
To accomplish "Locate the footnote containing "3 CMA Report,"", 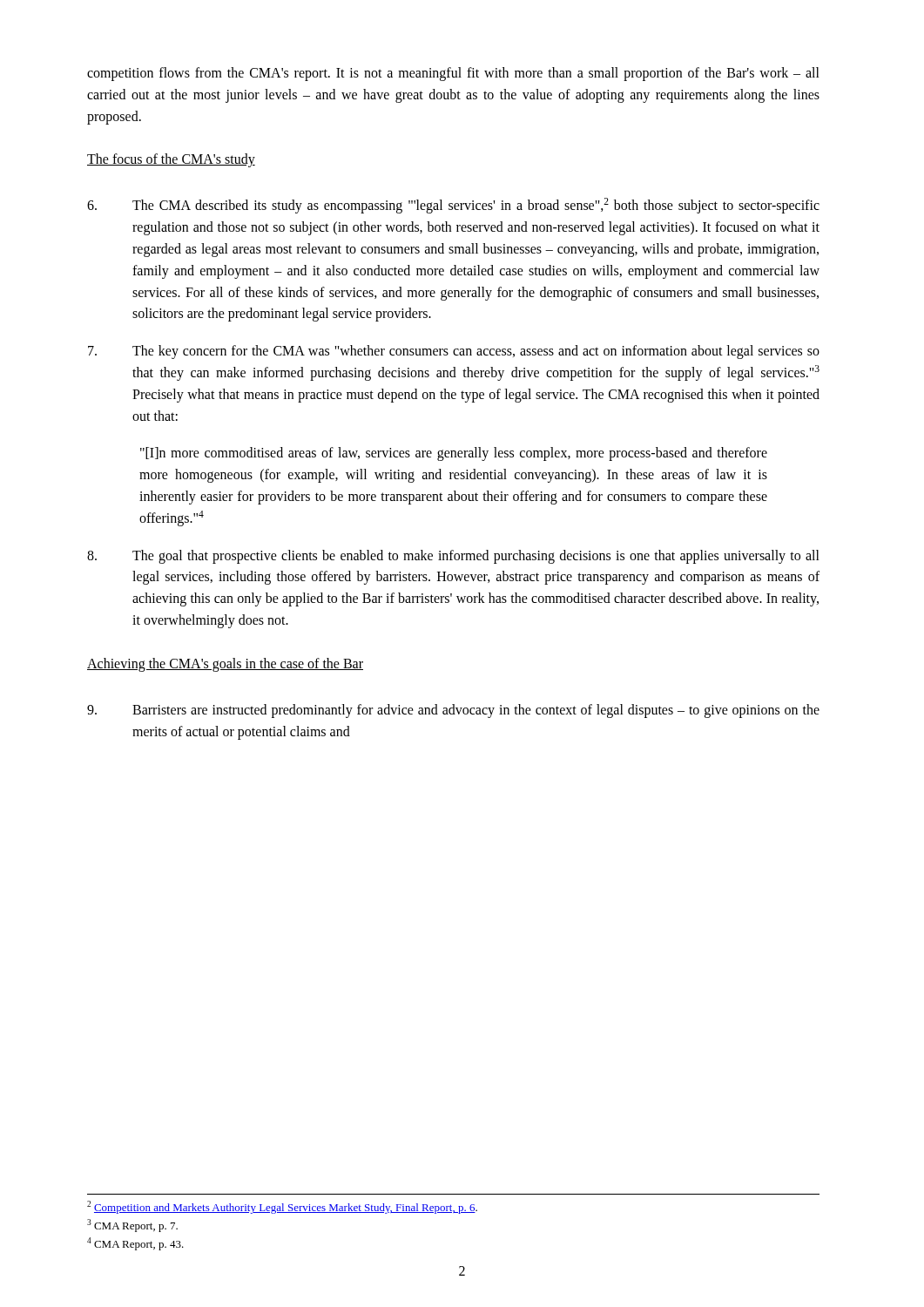I will pos(133,1225).
